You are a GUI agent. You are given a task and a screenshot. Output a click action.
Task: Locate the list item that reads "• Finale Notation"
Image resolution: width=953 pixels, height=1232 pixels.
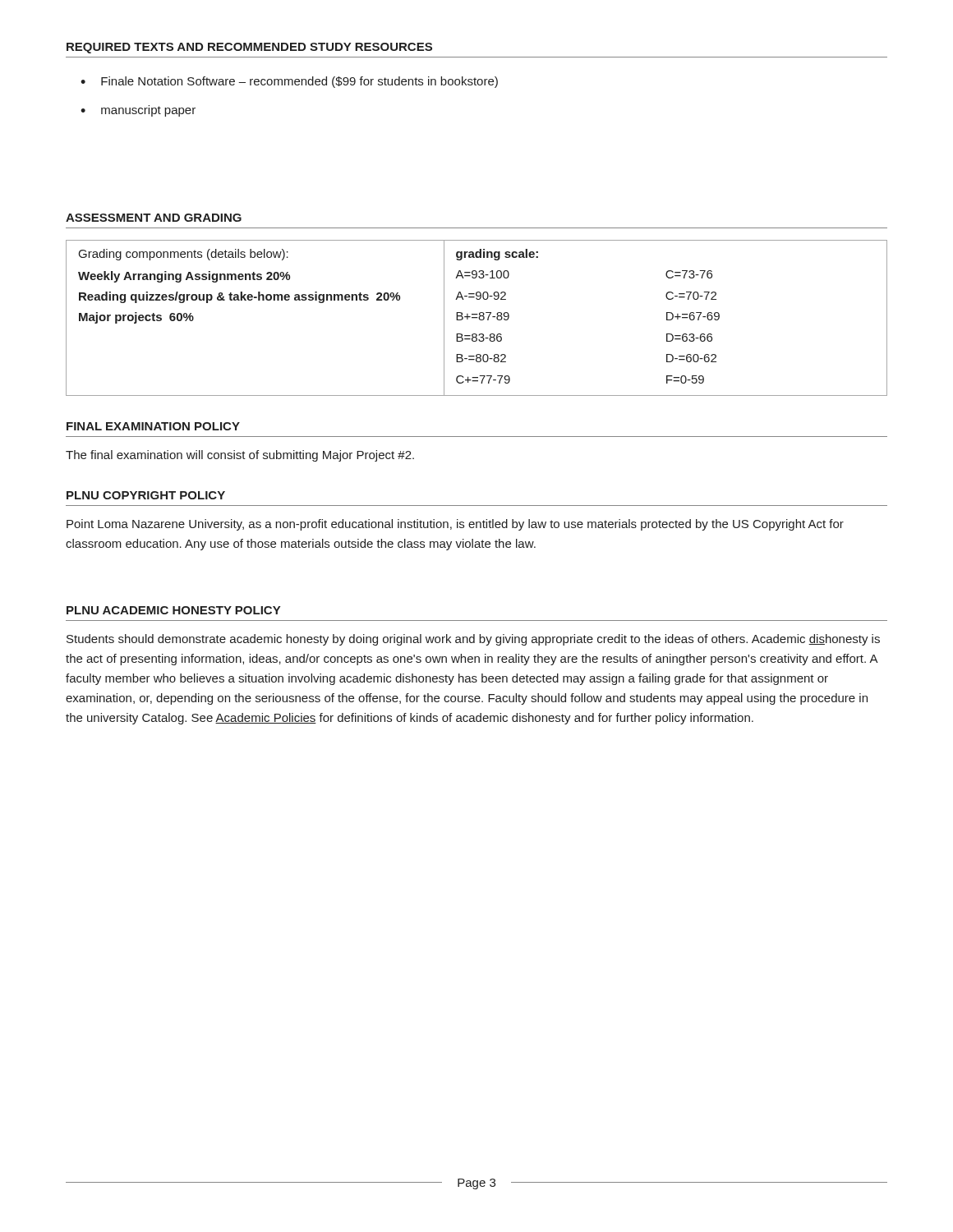(290, 83)
